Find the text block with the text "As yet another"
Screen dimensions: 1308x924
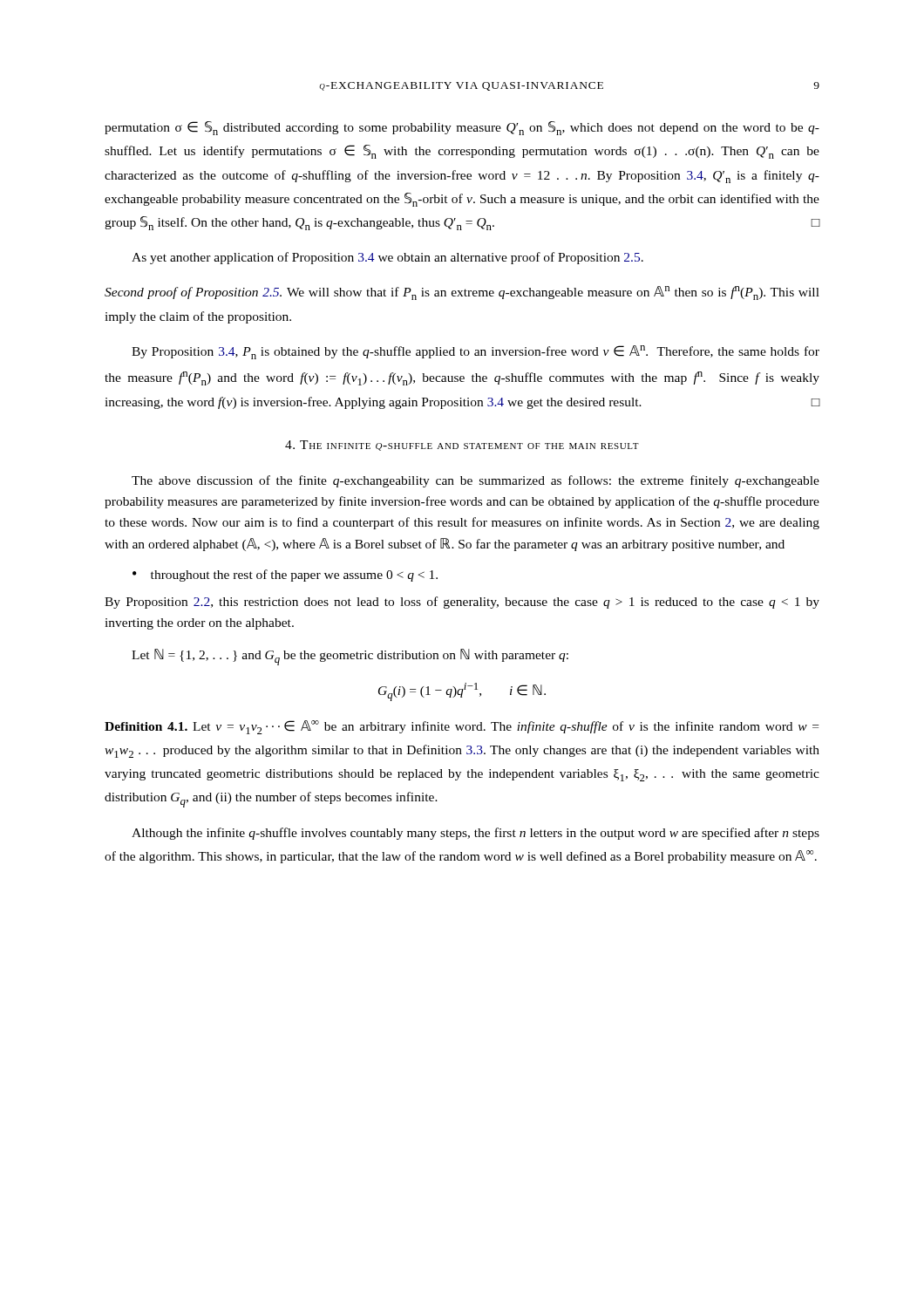click(462, 257)
